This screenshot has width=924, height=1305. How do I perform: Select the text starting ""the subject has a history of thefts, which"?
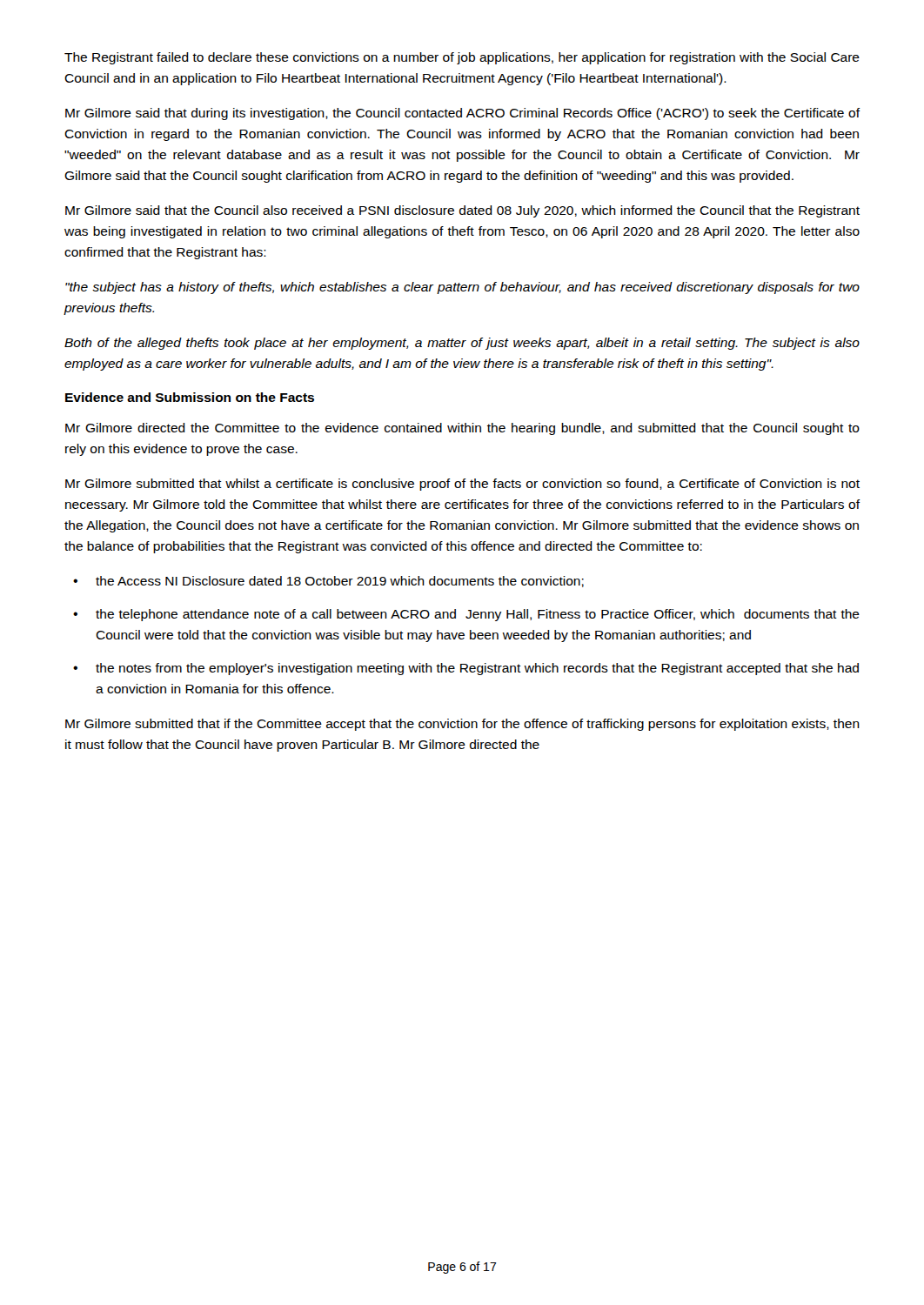pyautogui.click(x=462, y=297)
